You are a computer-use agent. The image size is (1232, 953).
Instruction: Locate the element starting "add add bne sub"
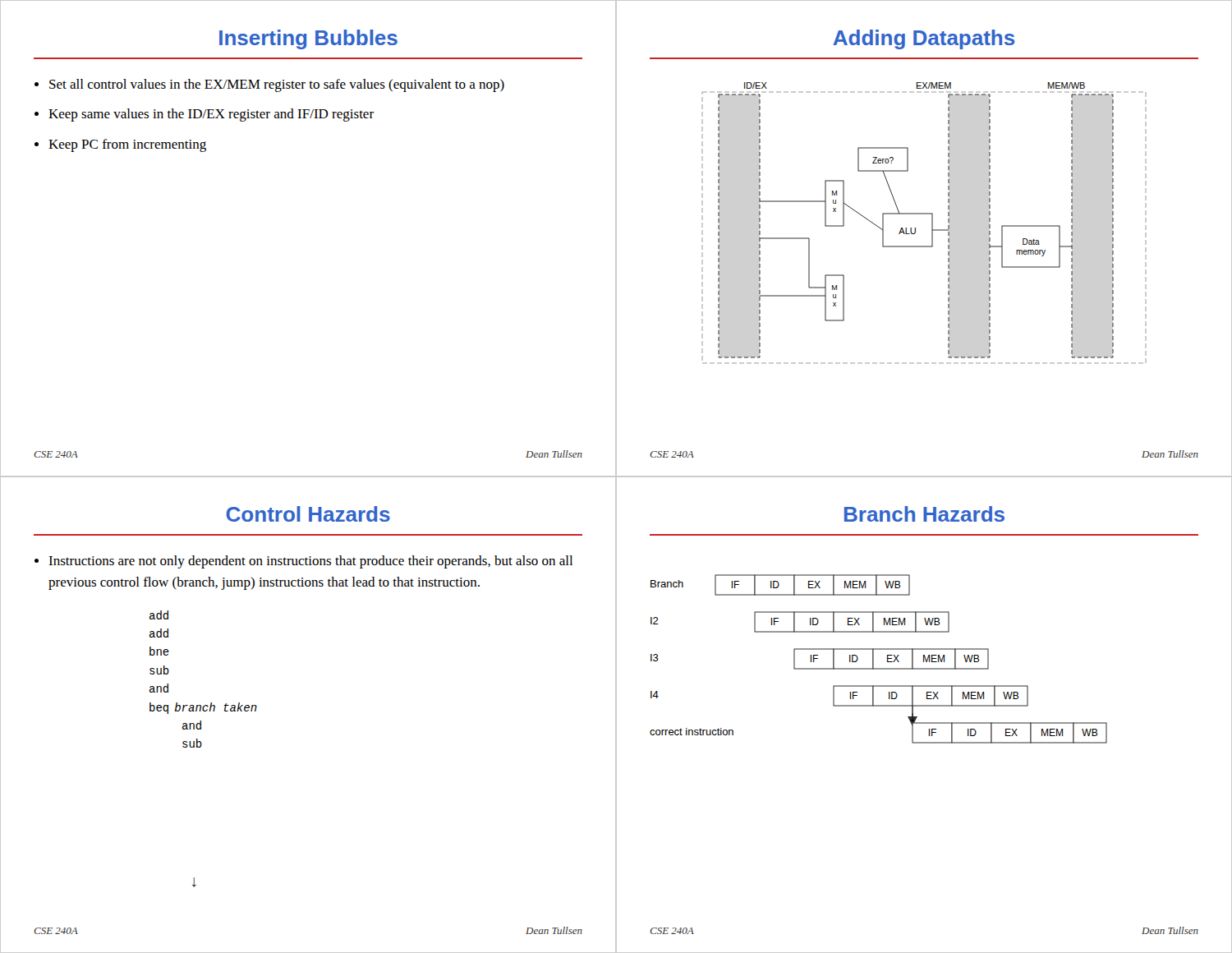click(159, 615)
